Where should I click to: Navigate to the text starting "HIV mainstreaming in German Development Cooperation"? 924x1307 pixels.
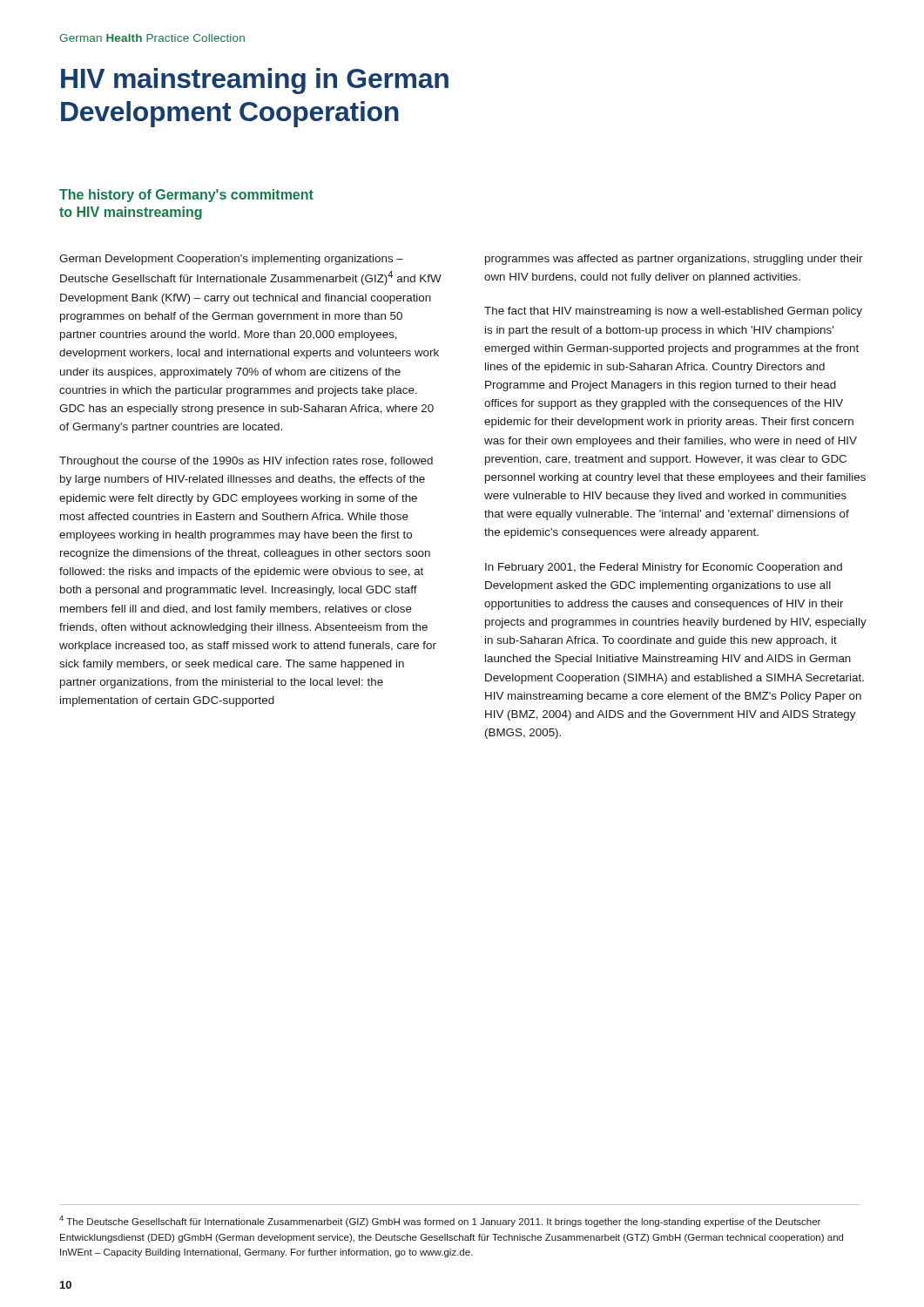coord(254,95)
